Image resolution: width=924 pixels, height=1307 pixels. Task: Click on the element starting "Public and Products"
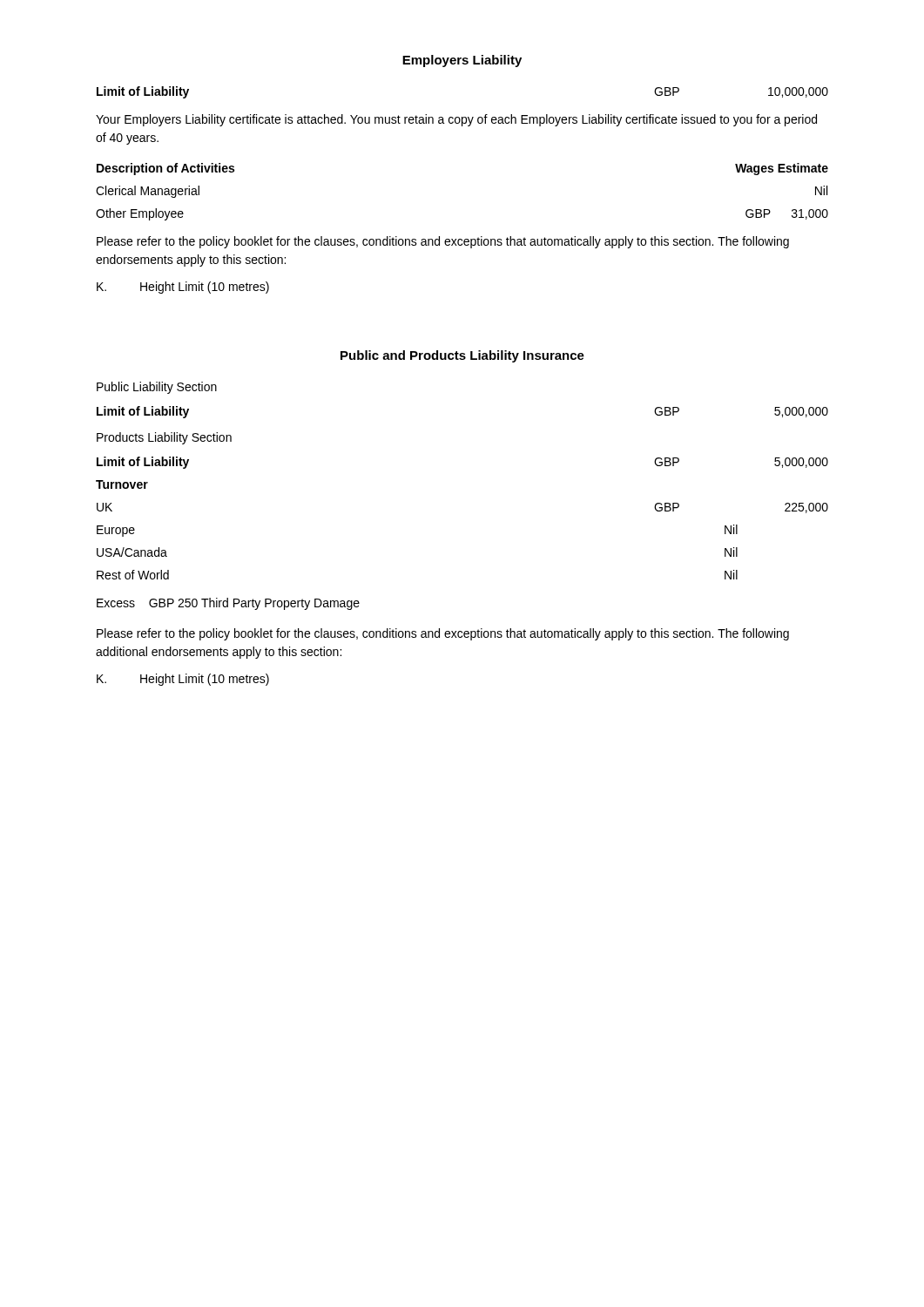click(x=462, y=355)
